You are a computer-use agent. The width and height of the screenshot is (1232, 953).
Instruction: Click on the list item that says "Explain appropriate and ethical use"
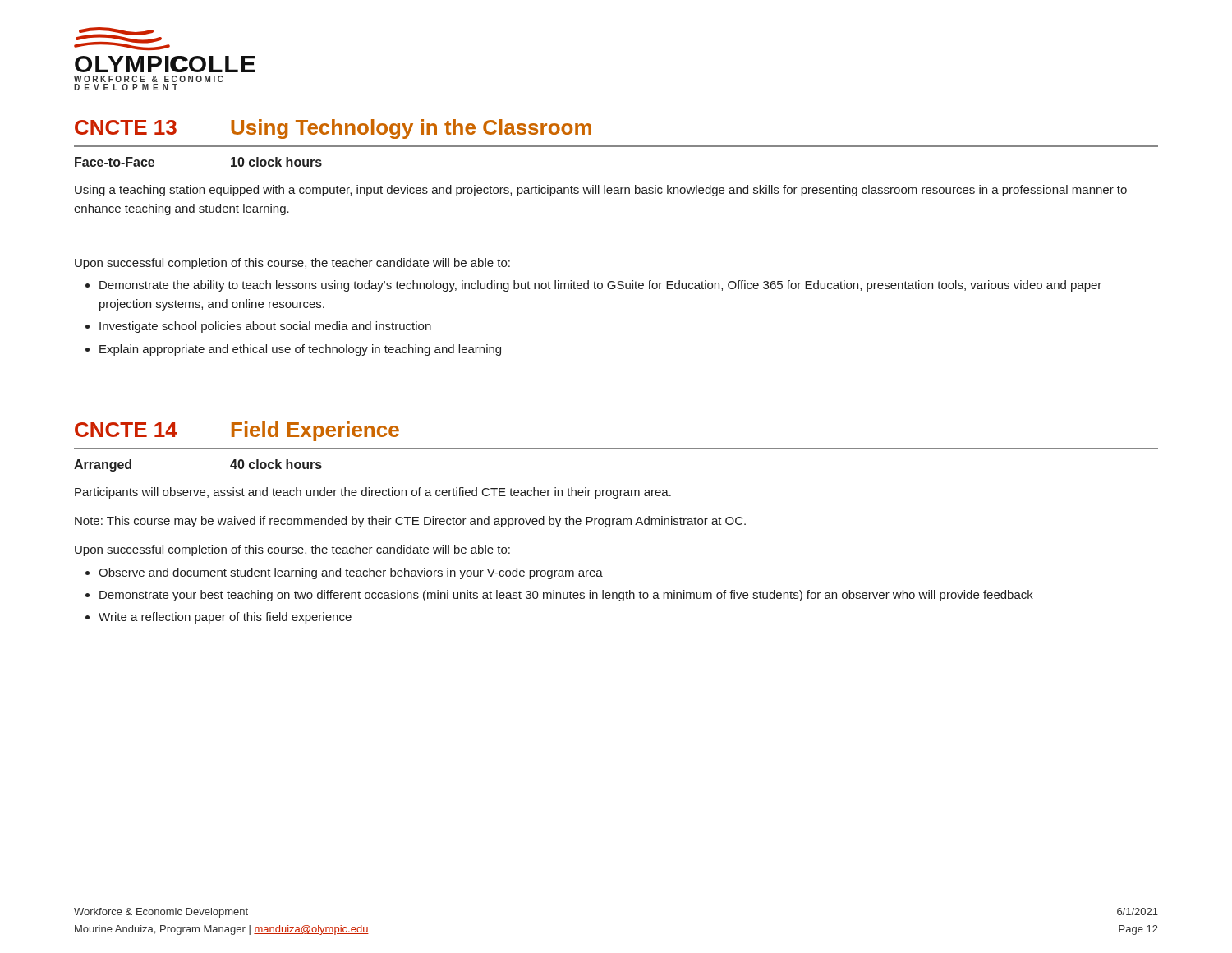[x=300, y=350]
